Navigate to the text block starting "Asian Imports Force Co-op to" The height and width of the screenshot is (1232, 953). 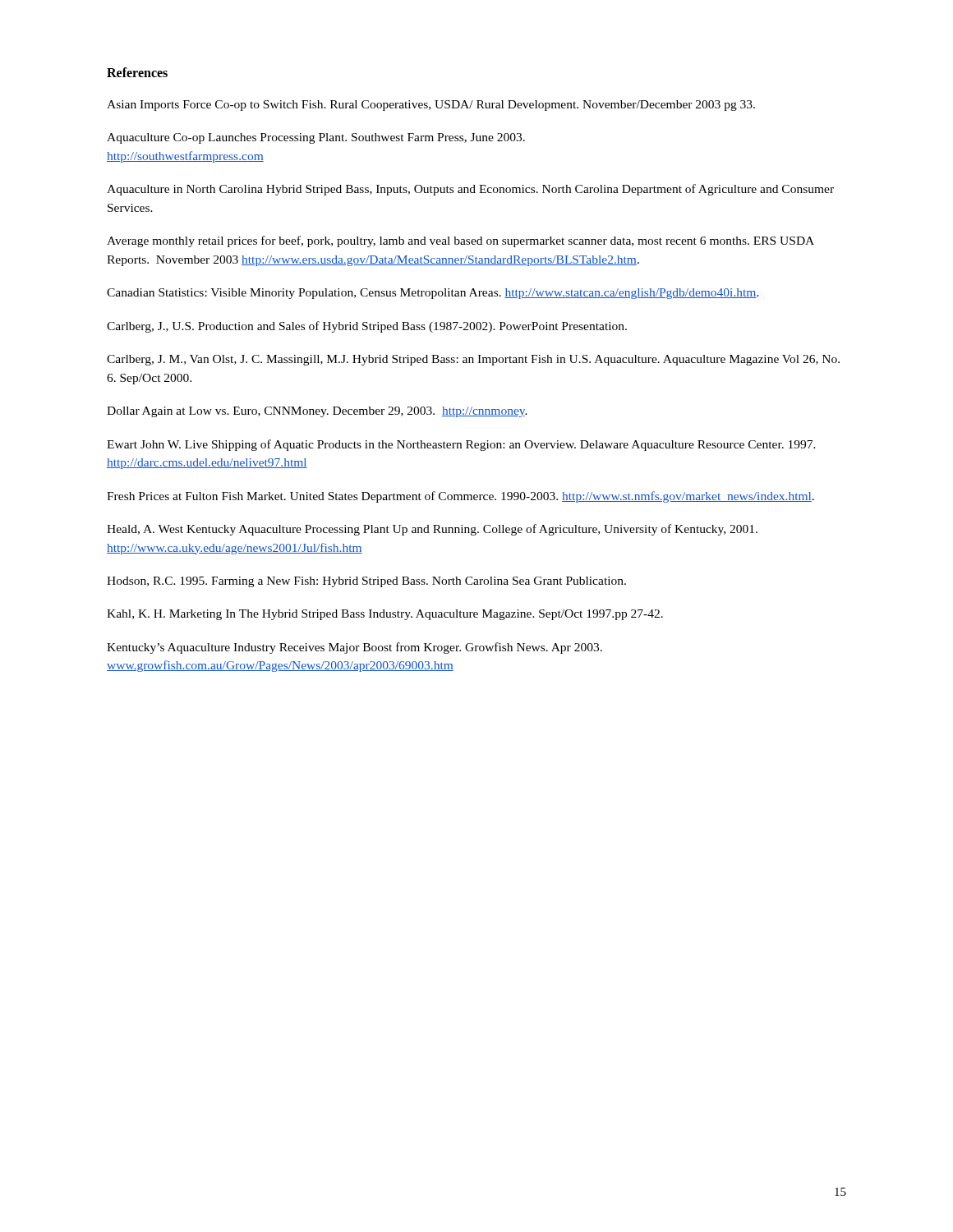coord(431,104)
